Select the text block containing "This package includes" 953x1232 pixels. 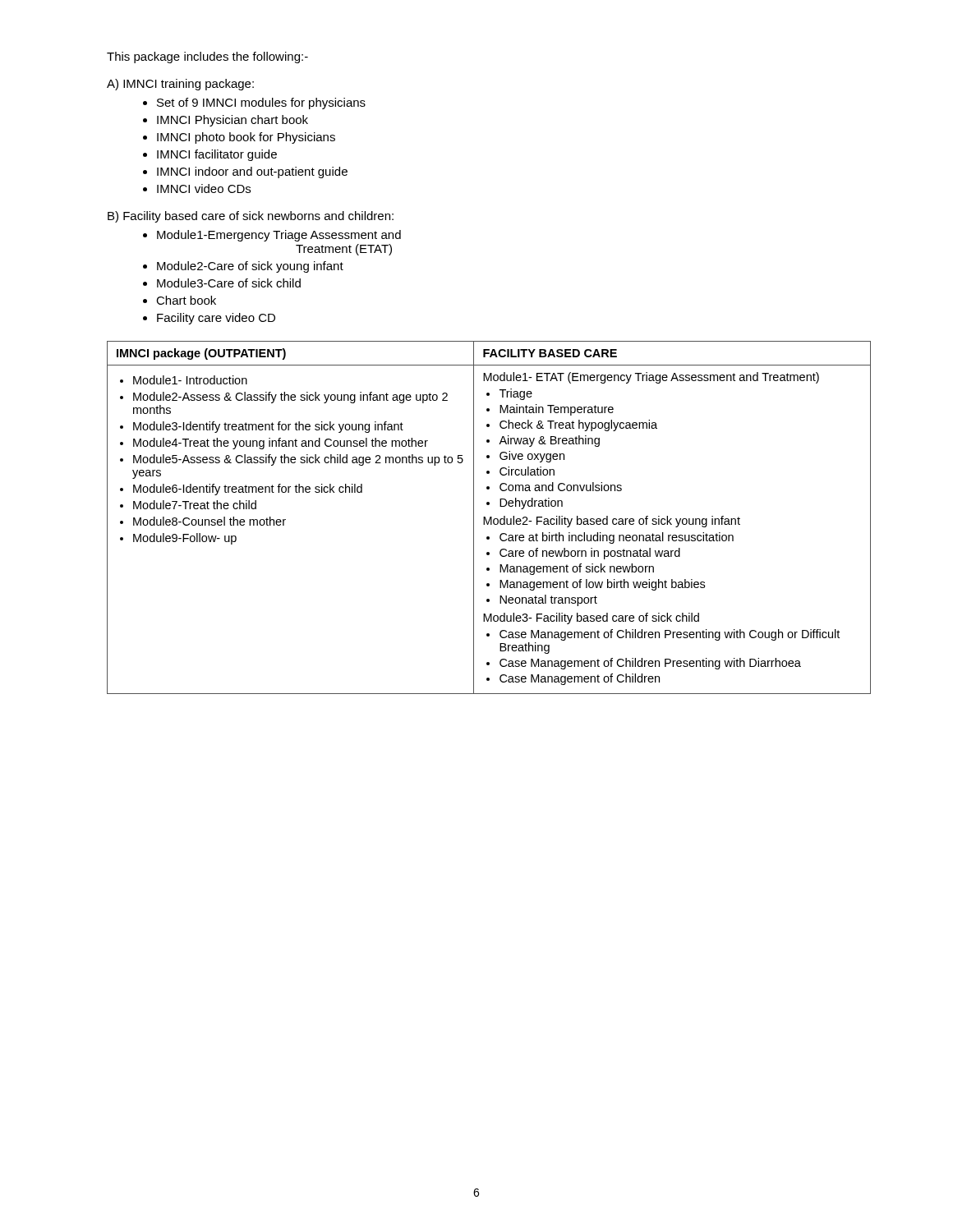click(x=208, y=56)
